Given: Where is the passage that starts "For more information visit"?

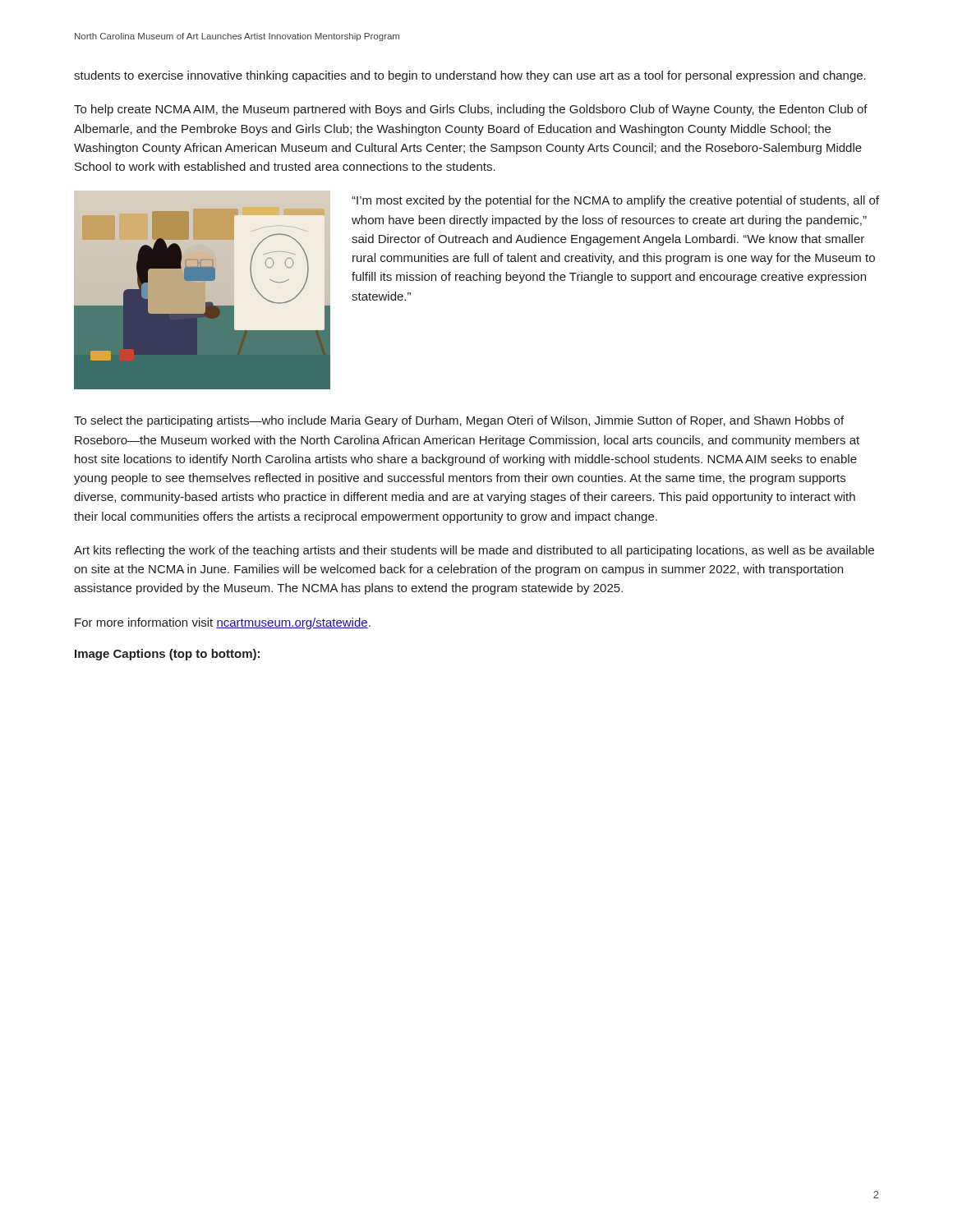Looking at the screenshot, I should [x=223, y=622].
